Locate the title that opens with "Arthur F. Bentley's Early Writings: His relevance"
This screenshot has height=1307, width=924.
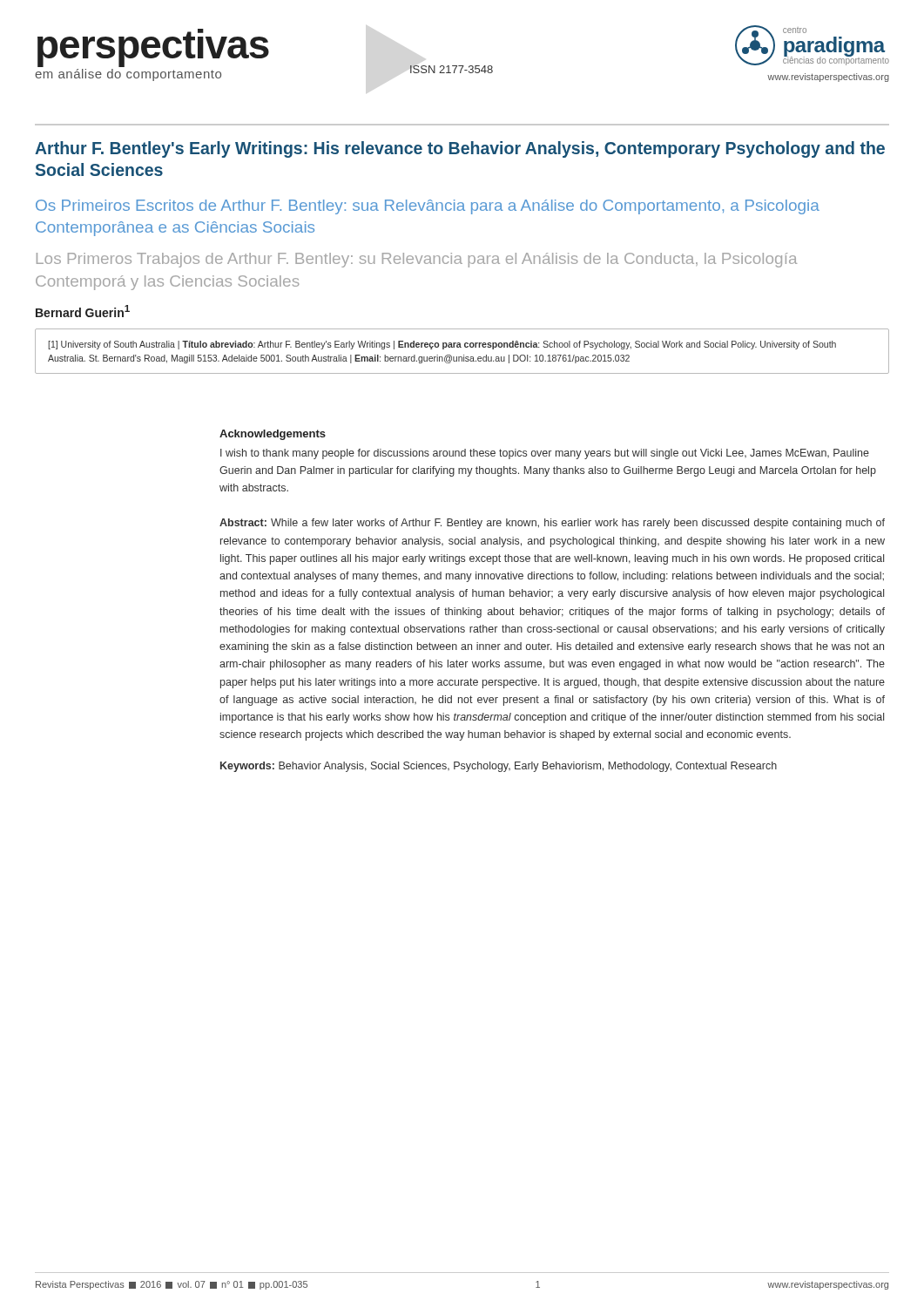point(460,159)
